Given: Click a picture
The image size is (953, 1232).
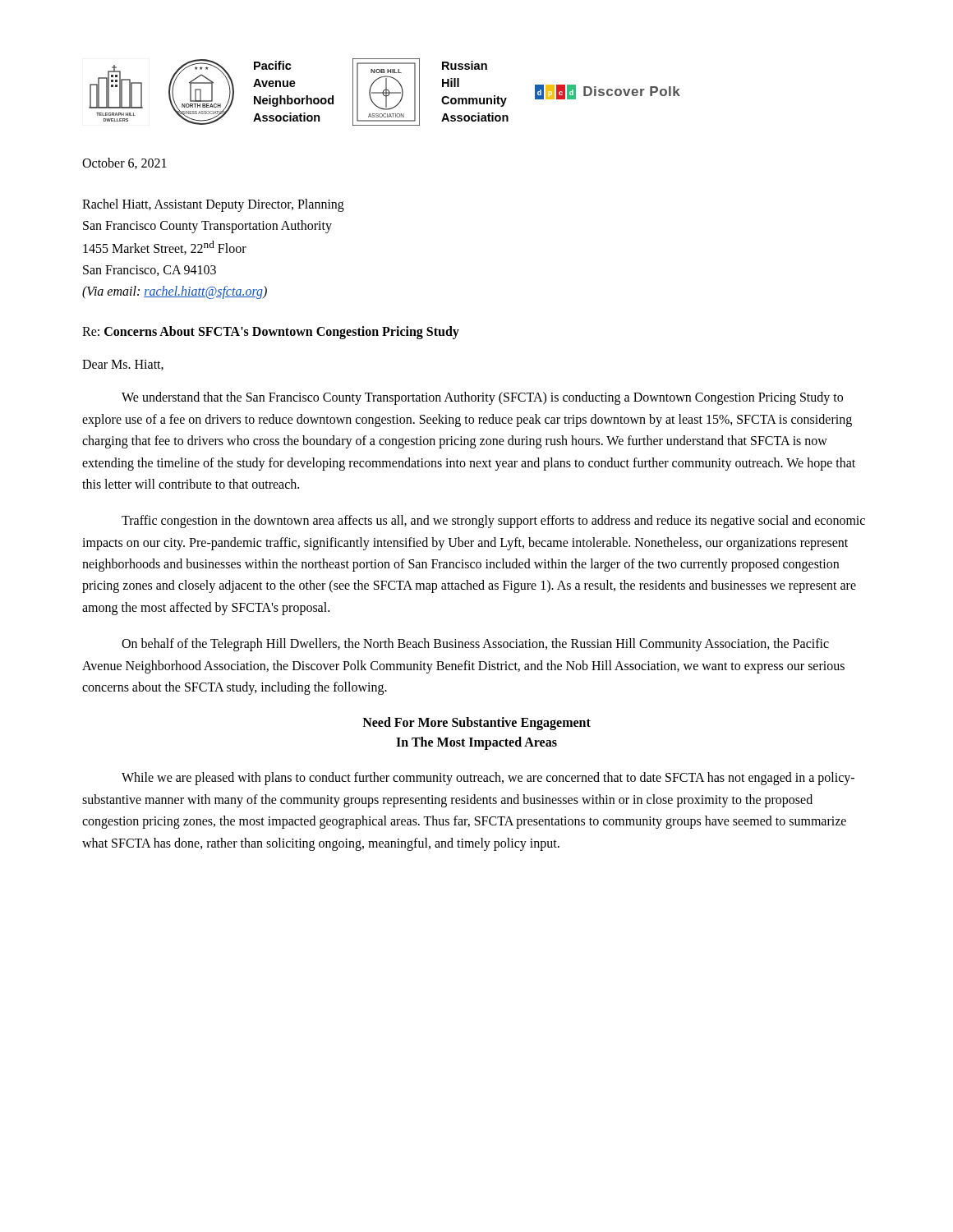Looking at the screenshot, I should [476, 92].
